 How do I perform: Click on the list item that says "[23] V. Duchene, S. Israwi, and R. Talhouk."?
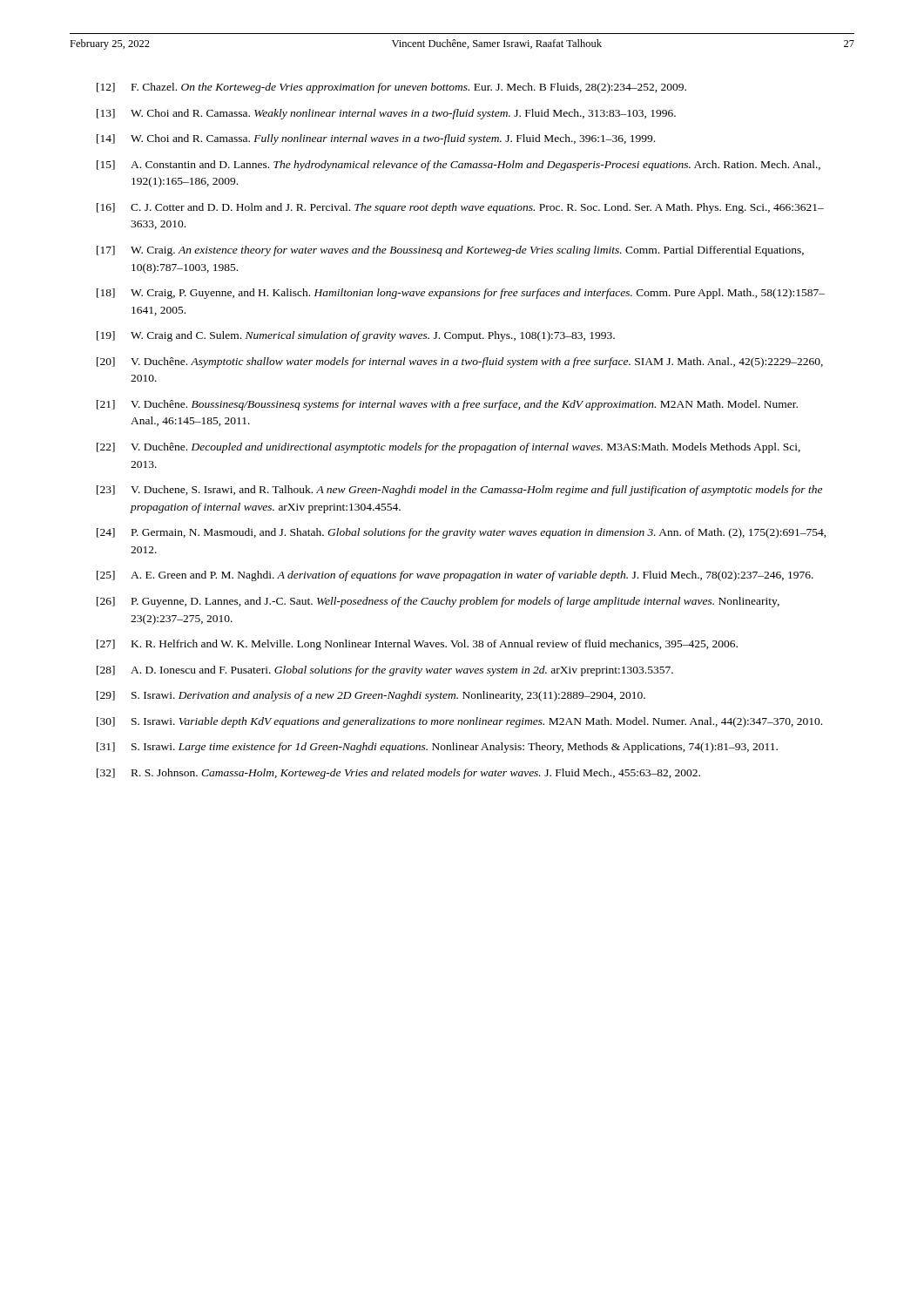coord(462,498)
